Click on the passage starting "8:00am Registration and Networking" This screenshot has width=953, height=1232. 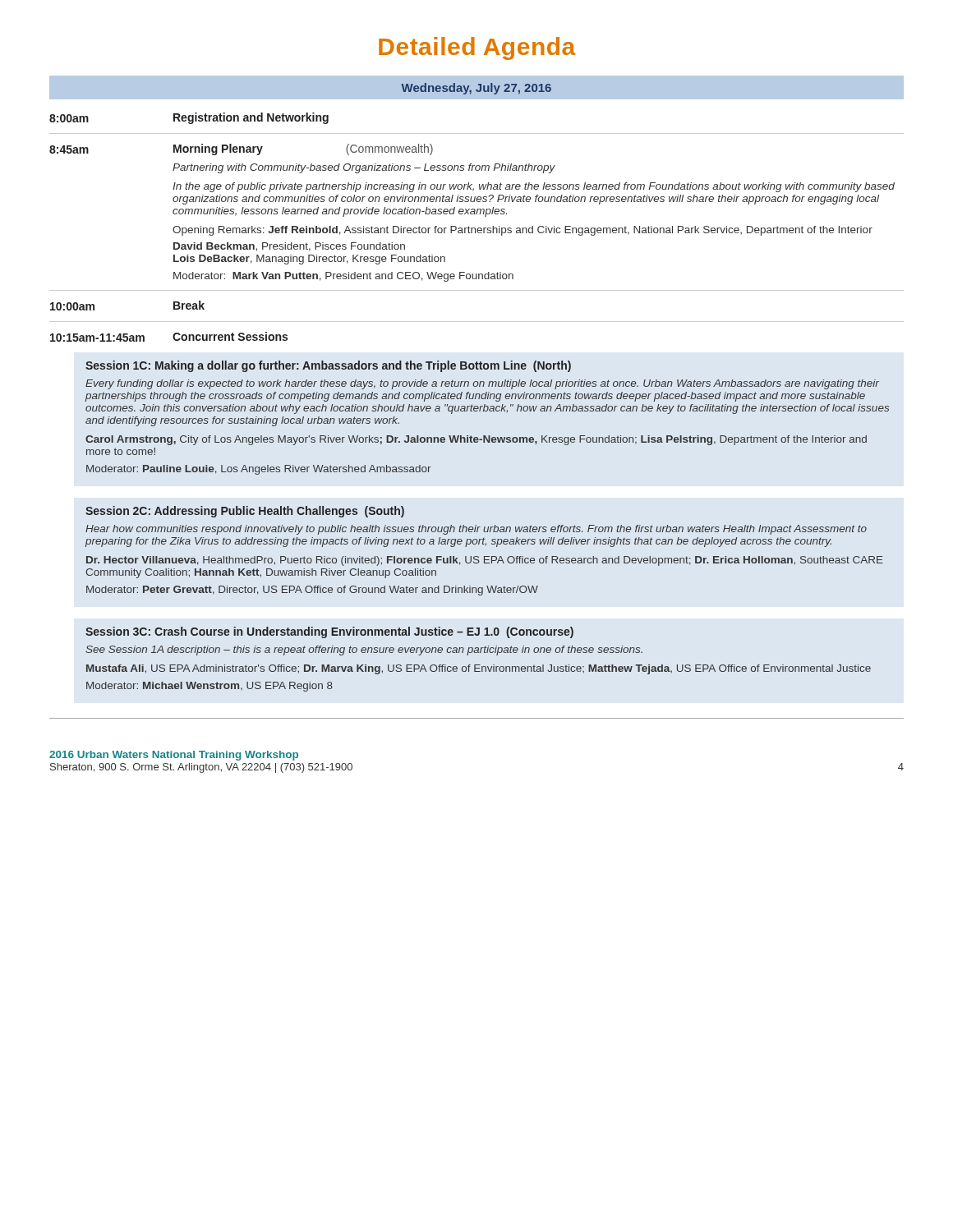189,118
